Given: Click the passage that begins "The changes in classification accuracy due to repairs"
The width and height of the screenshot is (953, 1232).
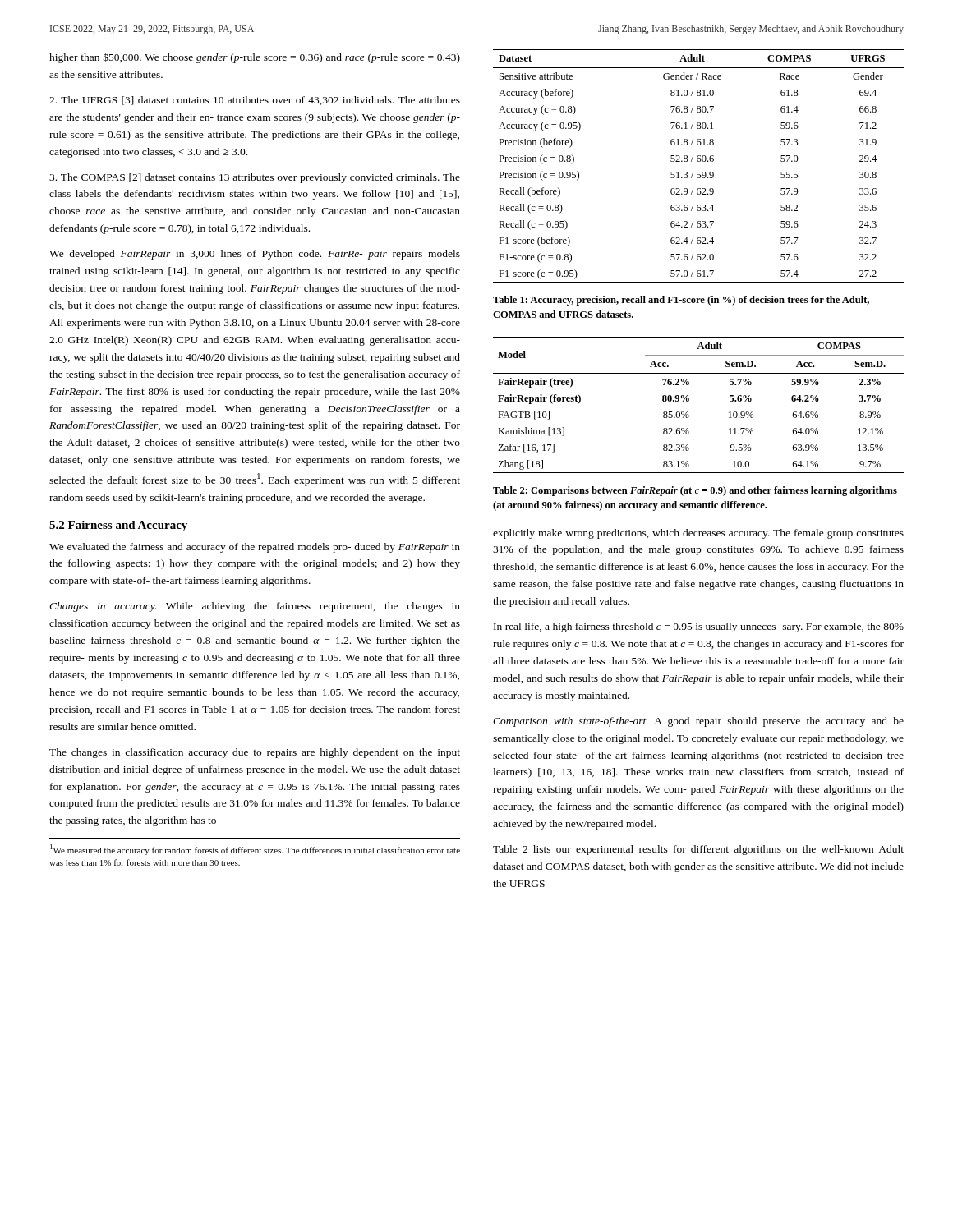Looking at the screenshot, I should tap(255, 786).
